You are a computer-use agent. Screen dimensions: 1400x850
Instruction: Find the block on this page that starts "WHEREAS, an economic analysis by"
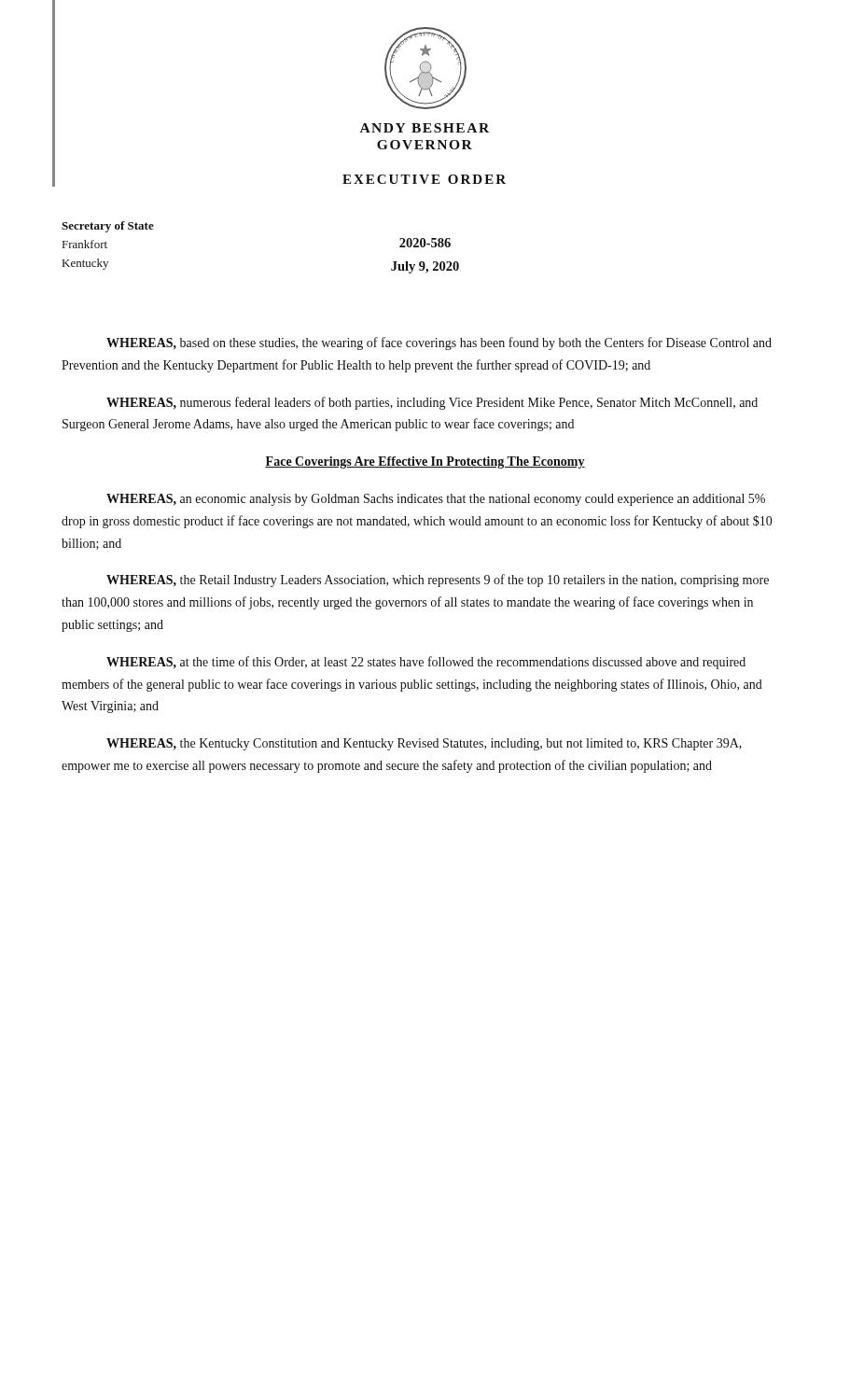417,521
